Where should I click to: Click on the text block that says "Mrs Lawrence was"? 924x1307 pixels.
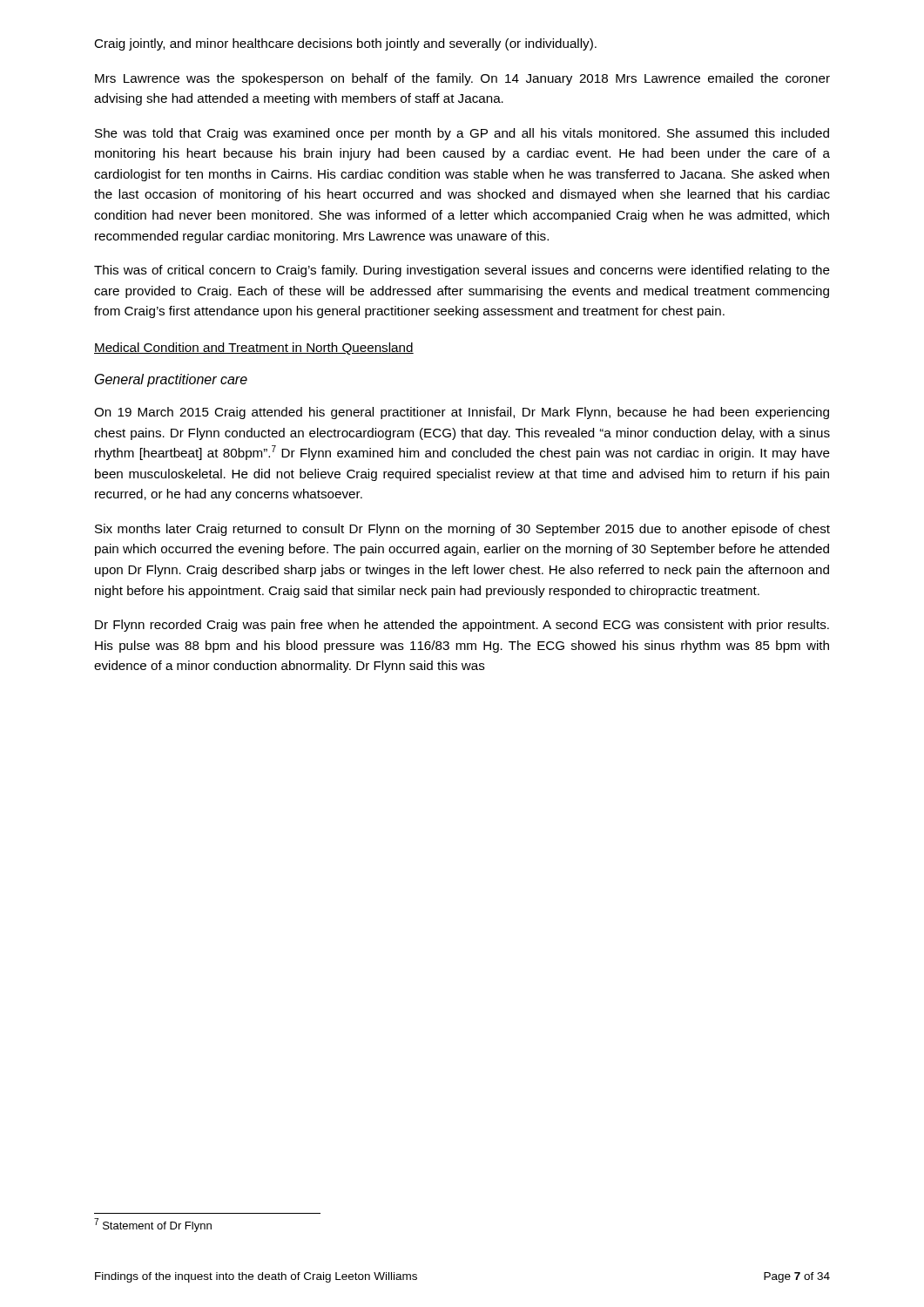click(462, 88)
